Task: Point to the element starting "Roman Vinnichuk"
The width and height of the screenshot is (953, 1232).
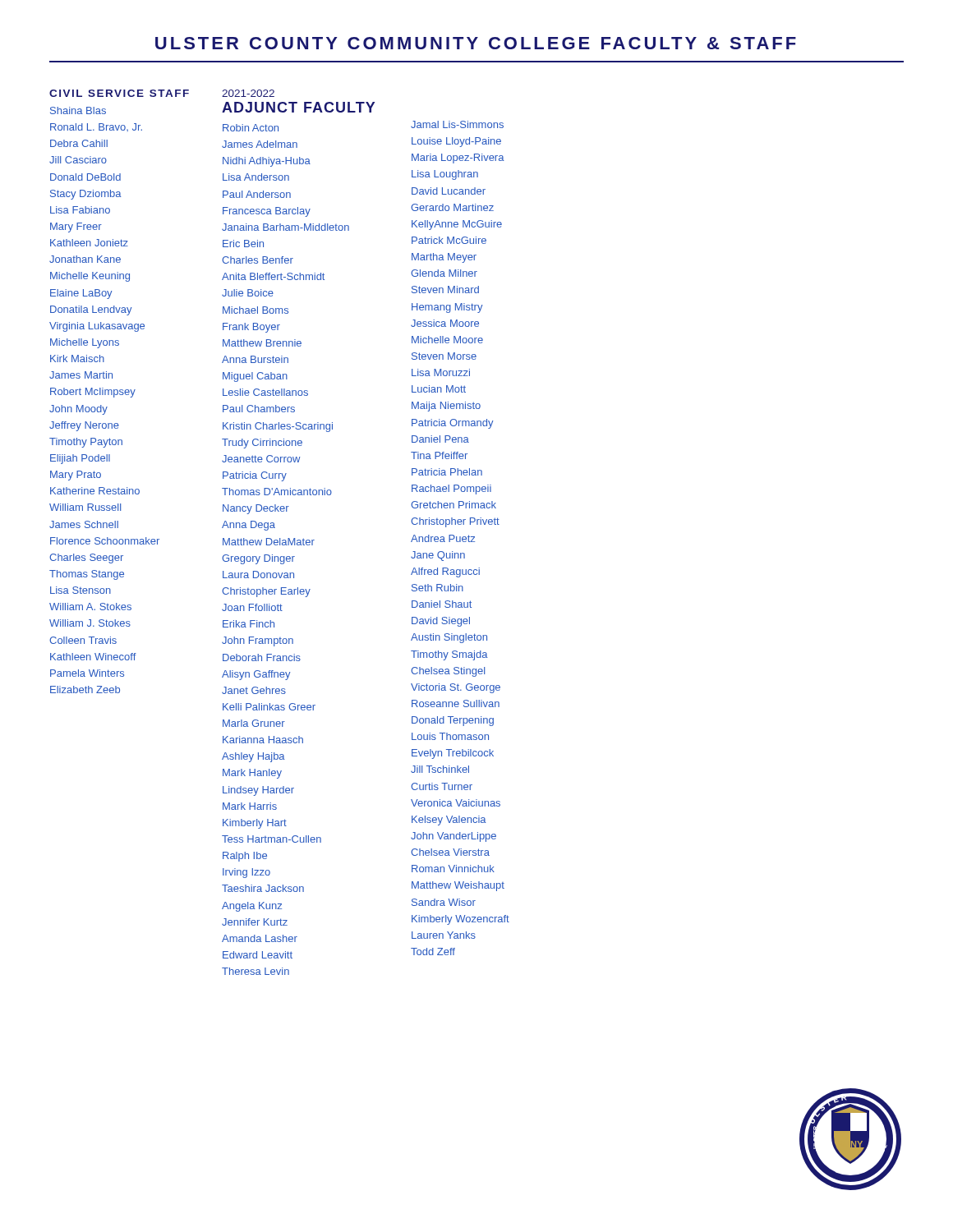Action: coord(453,869)
